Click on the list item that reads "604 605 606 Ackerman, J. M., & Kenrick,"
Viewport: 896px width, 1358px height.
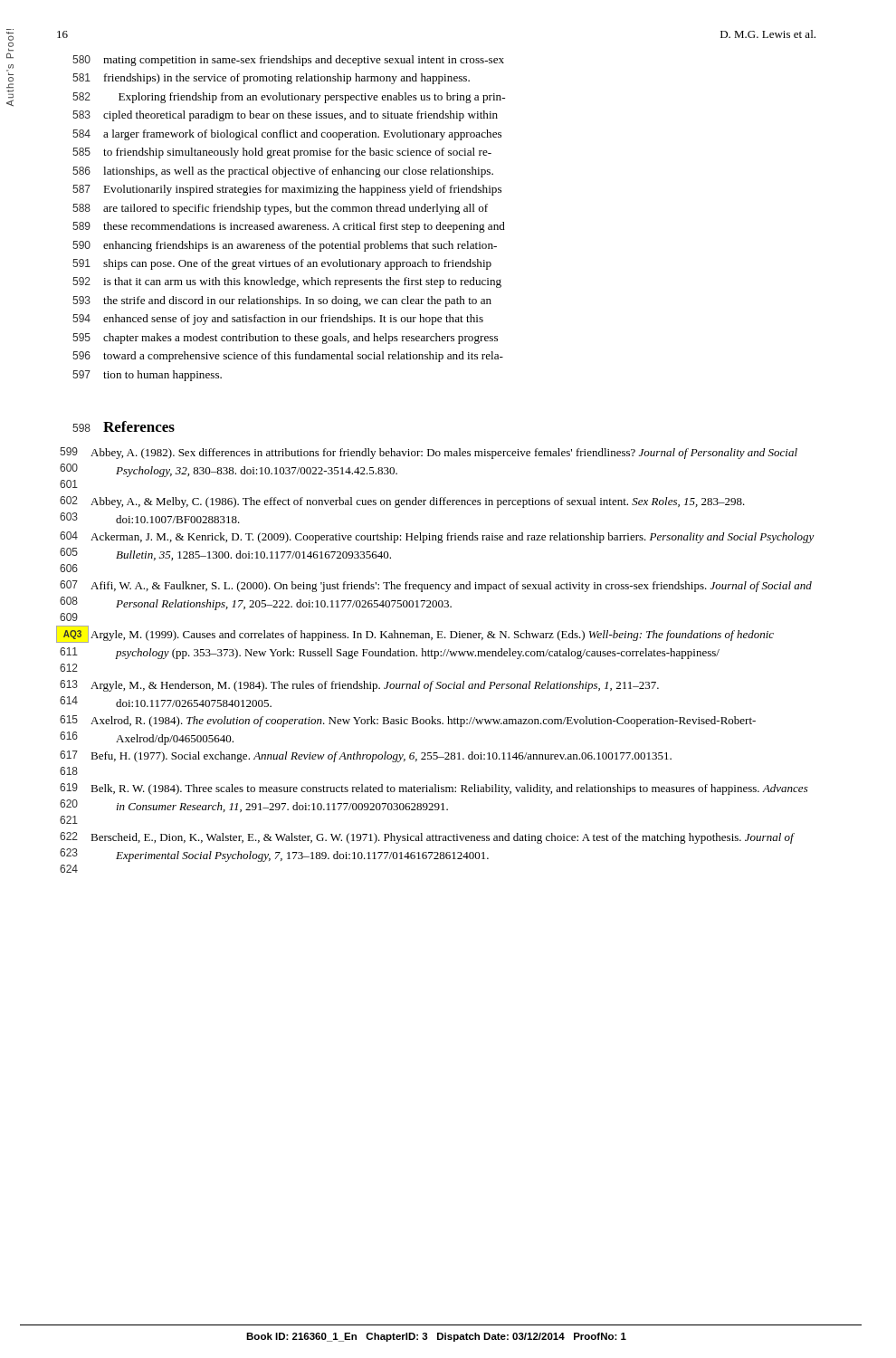(x=436, y=552)
